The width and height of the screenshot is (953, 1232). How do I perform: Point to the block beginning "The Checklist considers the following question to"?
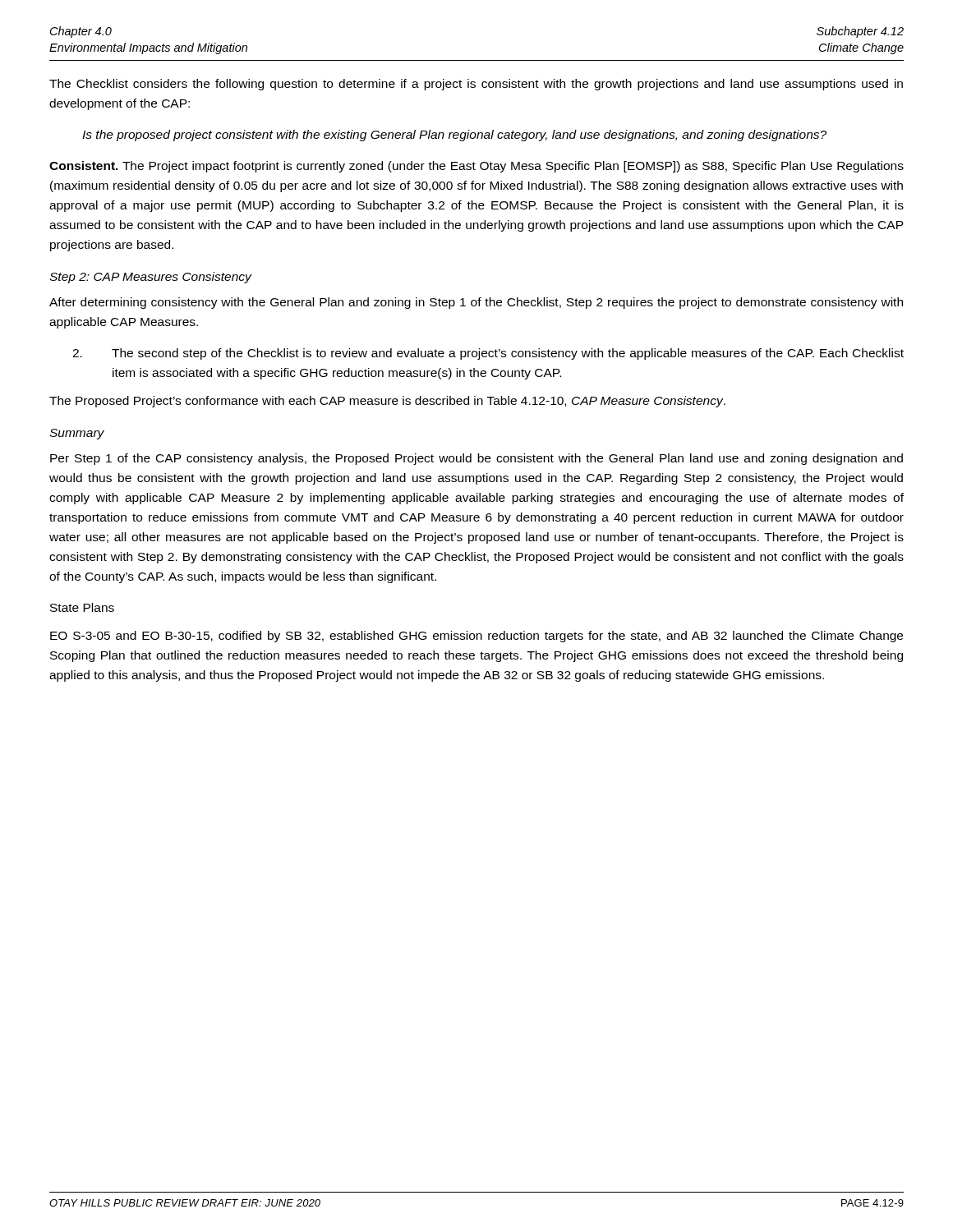(476, 93)
